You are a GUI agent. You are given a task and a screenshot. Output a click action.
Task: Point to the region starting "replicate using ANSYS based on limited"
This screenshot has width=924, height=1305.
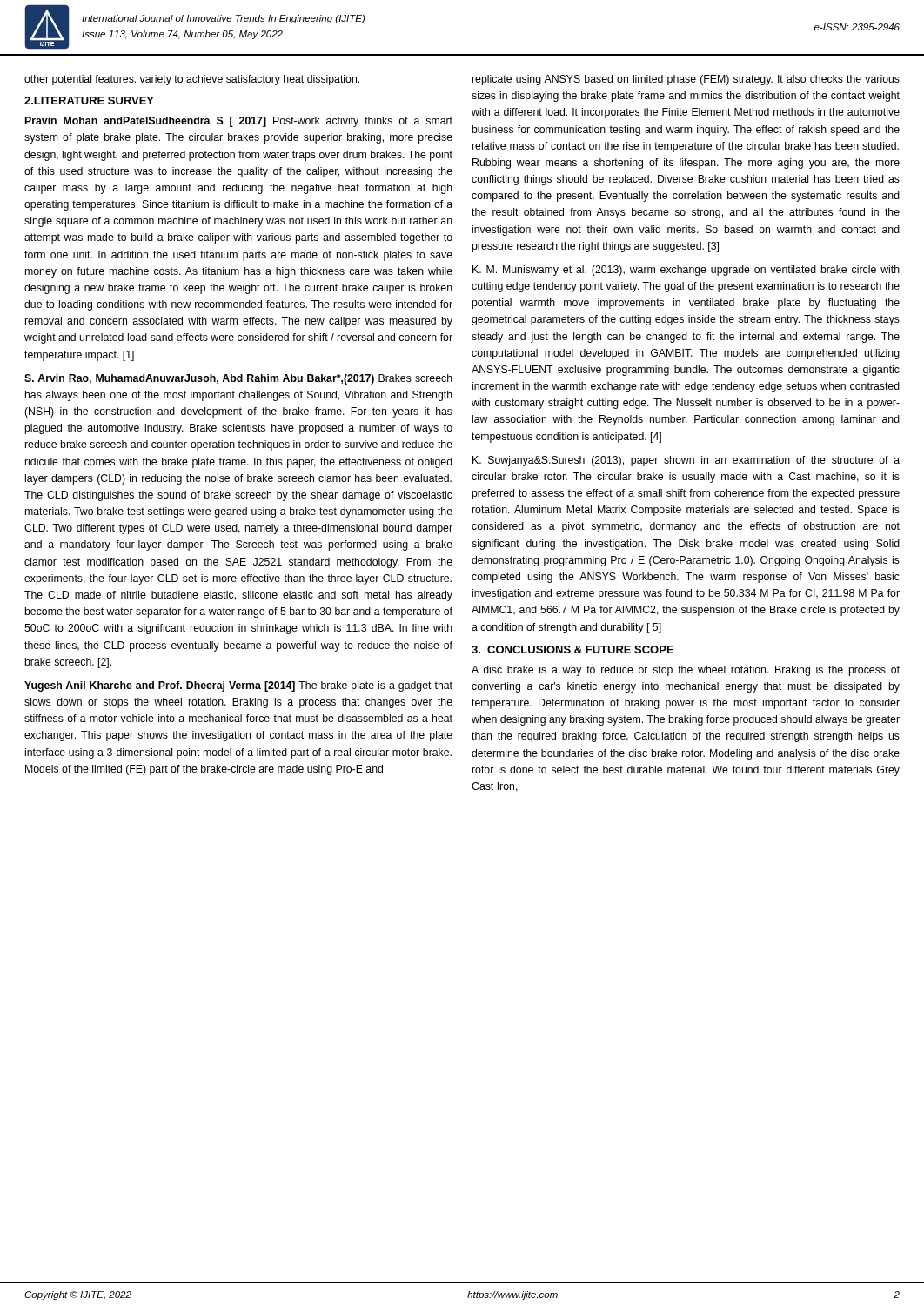coord(686,163)
